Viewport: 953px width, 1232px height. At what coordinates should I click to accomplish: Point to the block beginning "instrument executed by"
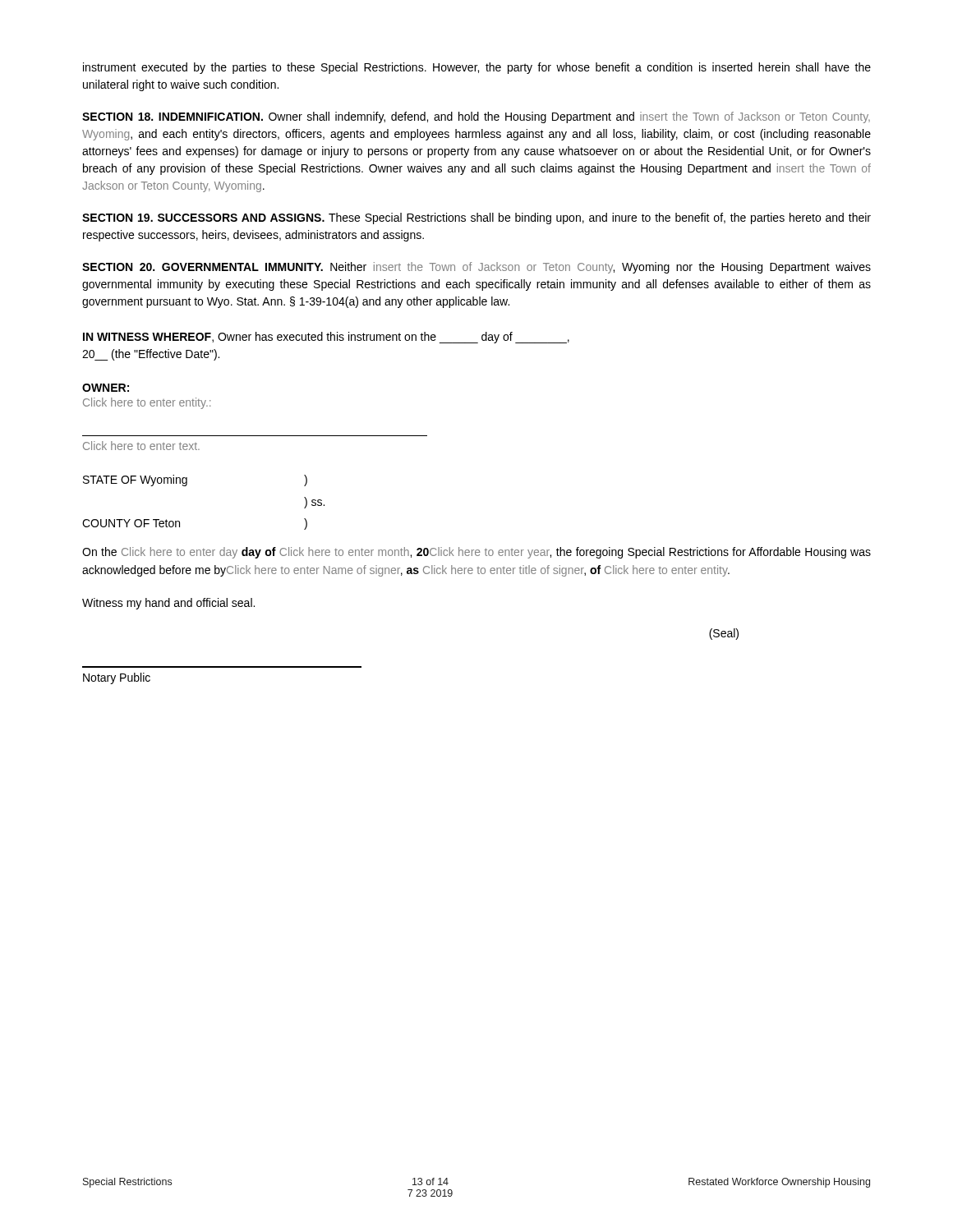[x=476, y=76]
